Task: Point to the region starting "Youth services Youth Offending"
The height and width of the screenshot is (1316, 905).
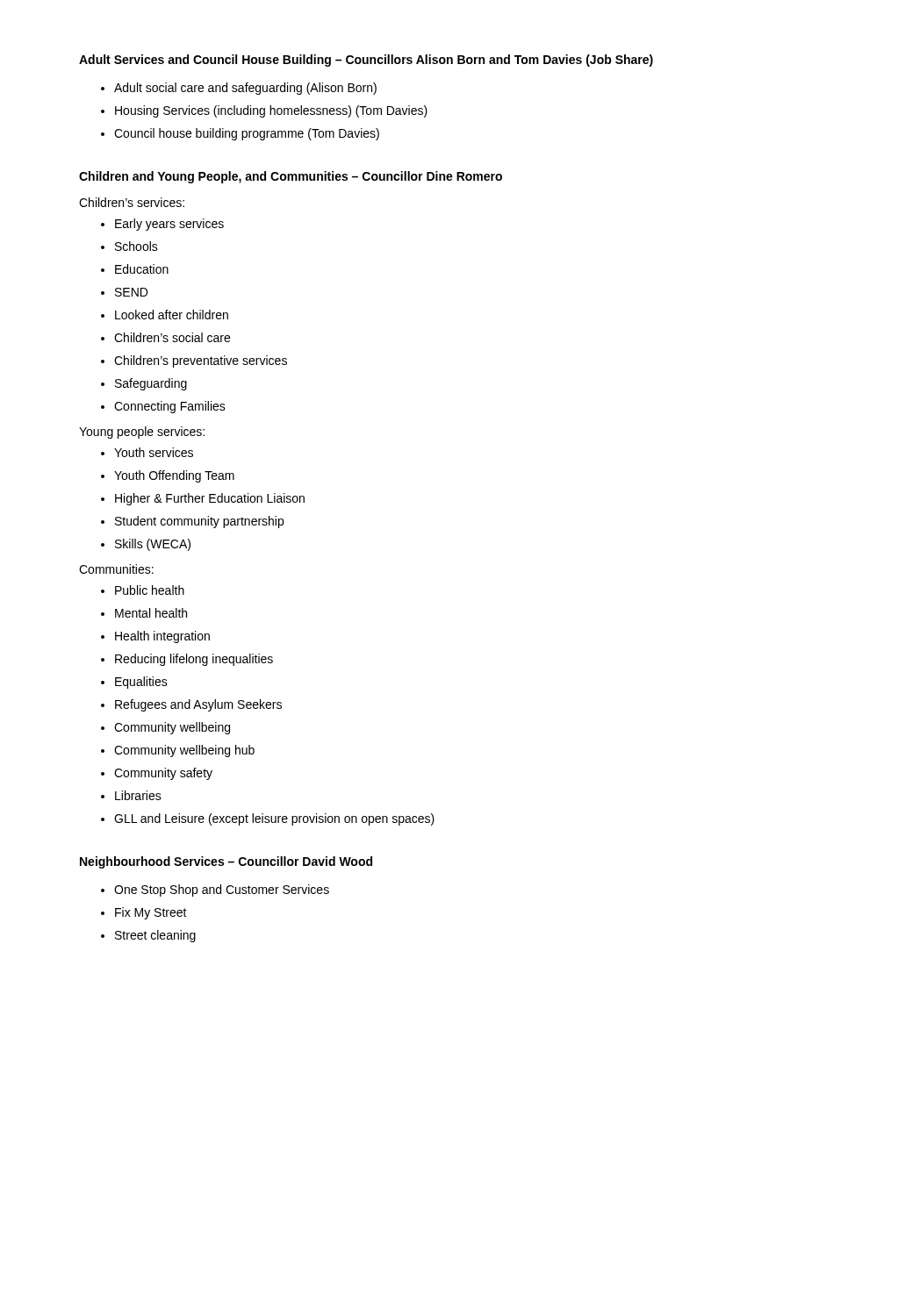Action: point(147,452)
